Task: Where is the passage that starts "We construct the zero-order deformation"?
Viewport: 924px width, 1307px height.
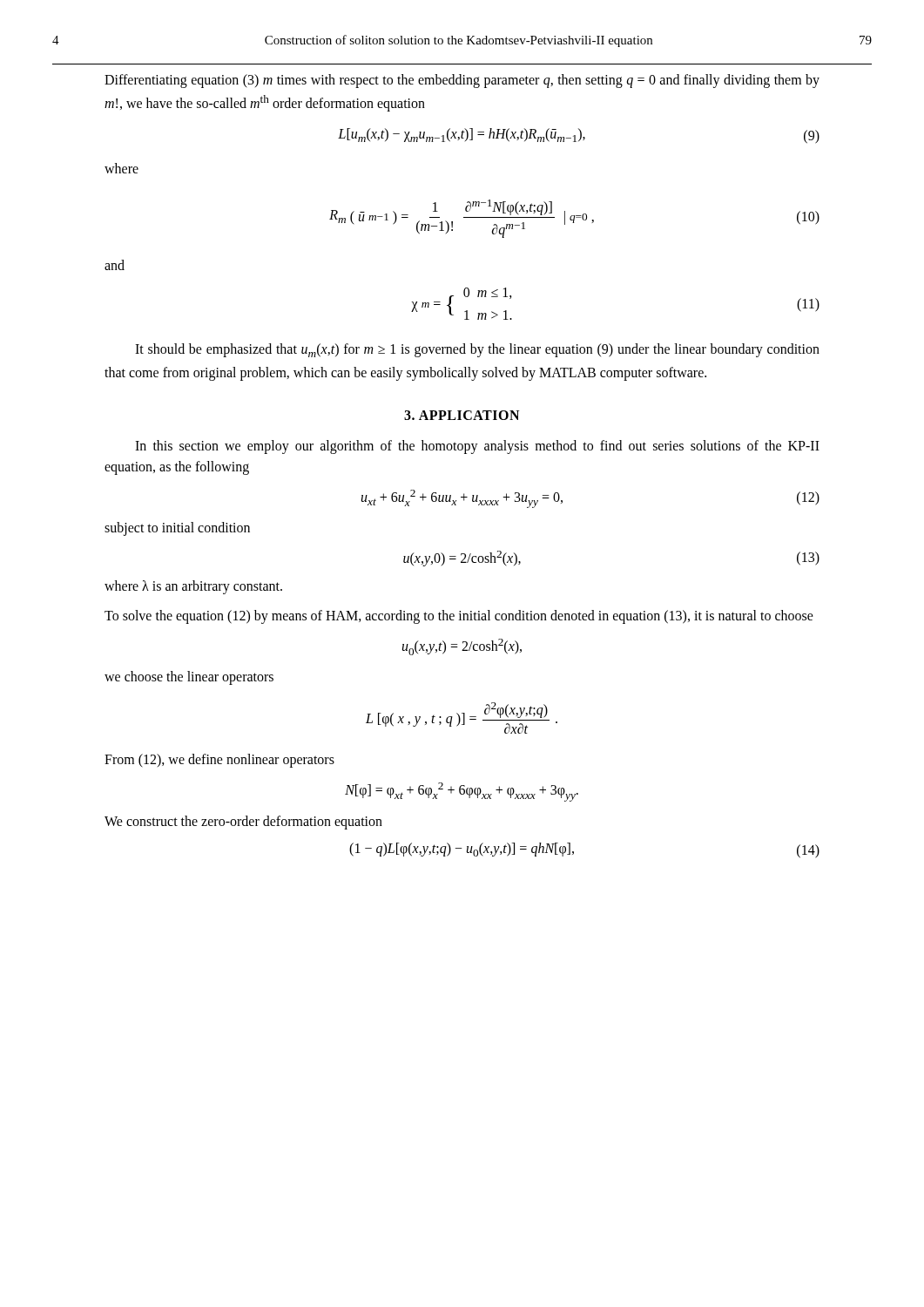Action: [243, 823]
